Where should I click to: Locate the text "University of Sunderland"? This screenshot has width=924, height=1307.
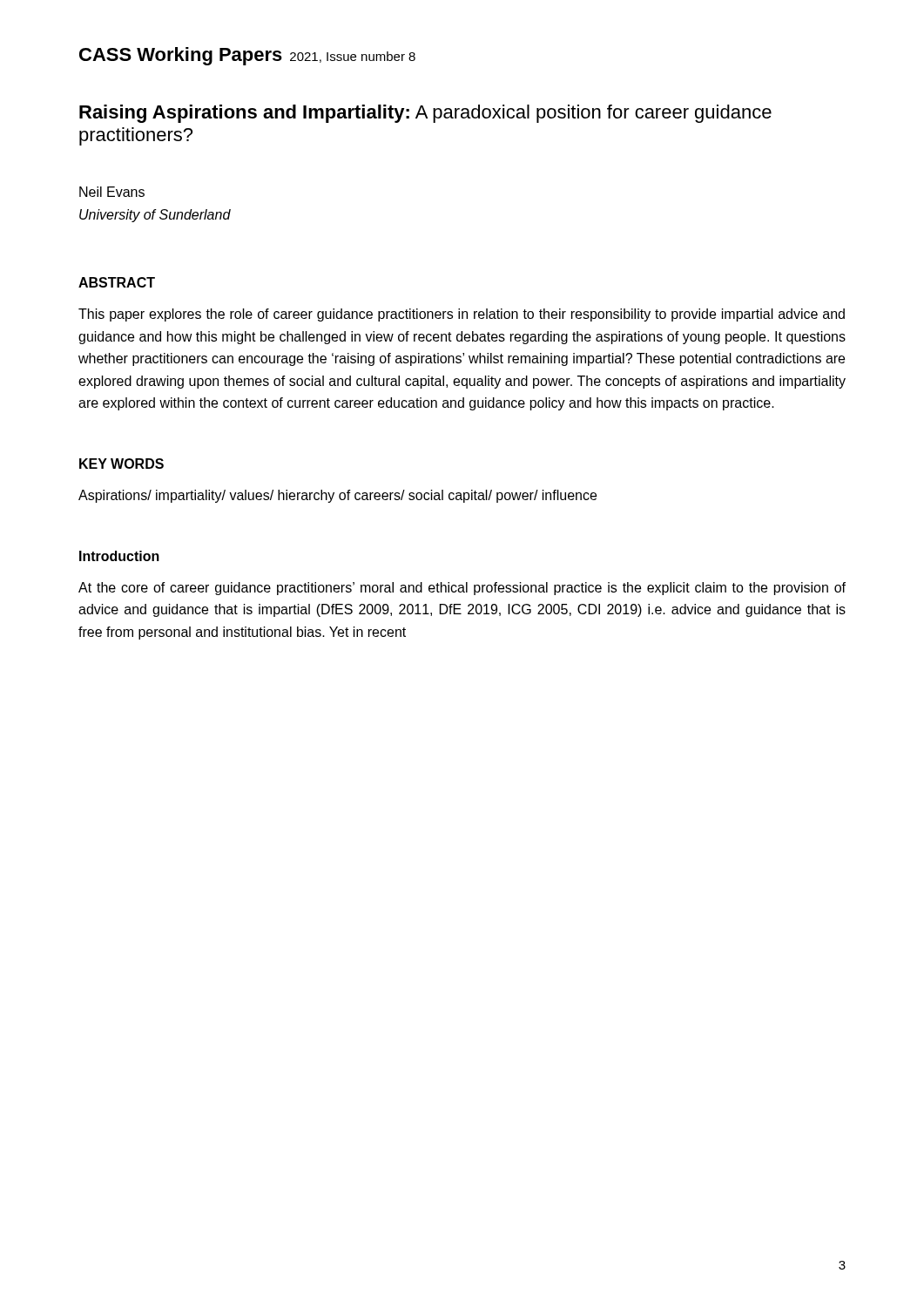tap(154, 215)
